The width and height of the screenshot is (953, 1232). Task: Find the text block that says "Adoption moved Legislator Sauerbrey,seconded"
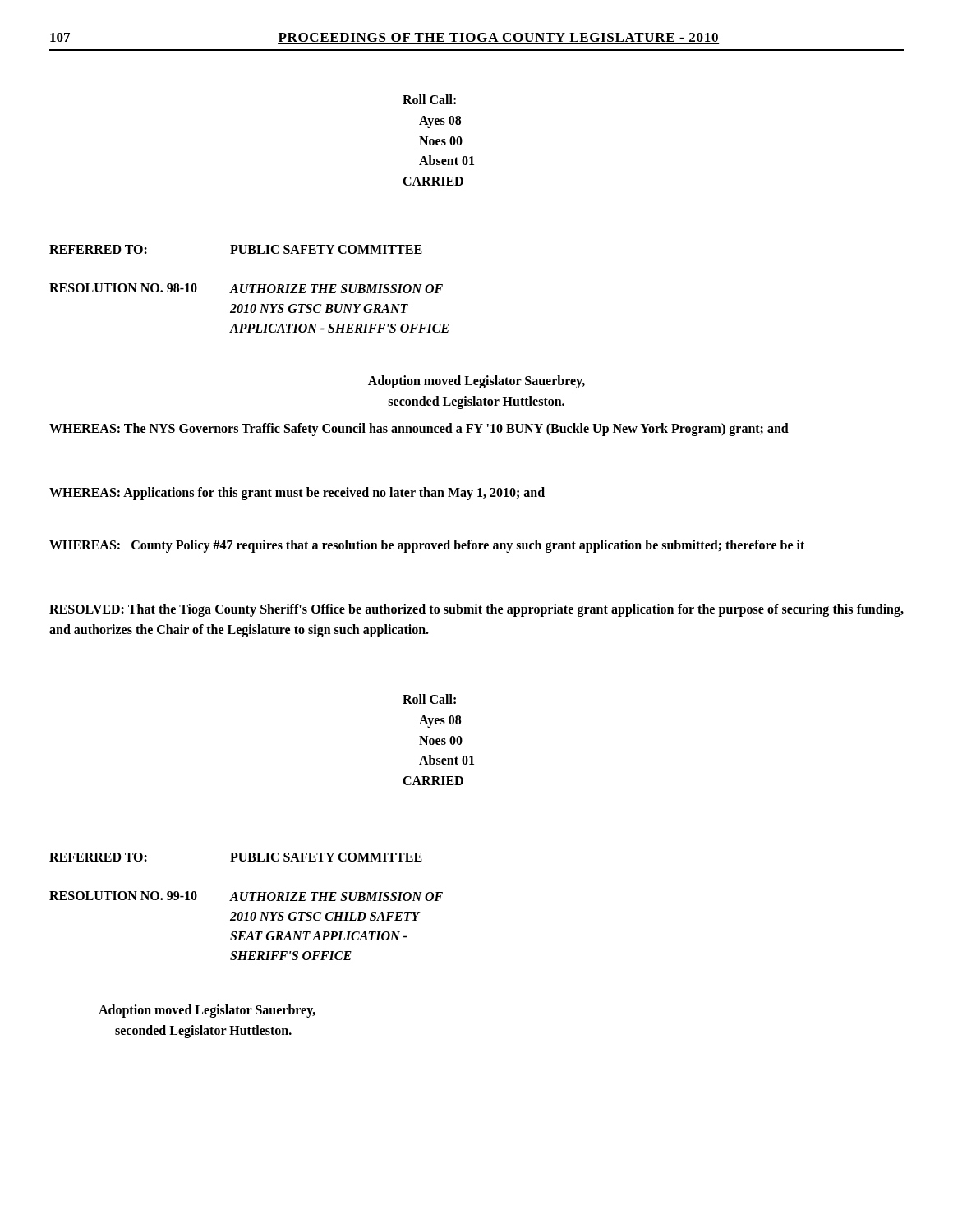[x=476, y=391]
